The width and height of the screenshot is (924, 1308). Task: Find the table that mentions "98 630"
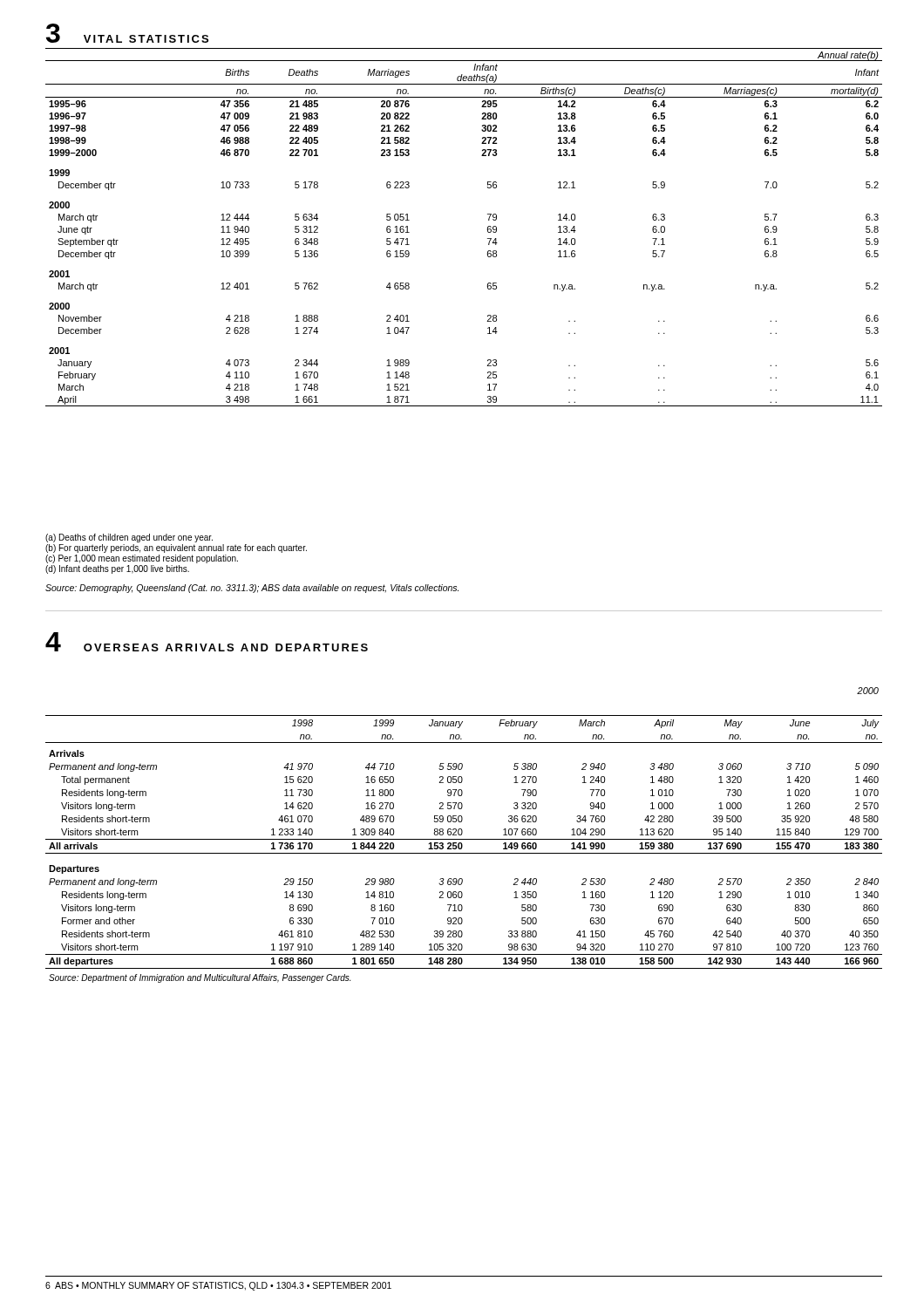pos(464,849)
